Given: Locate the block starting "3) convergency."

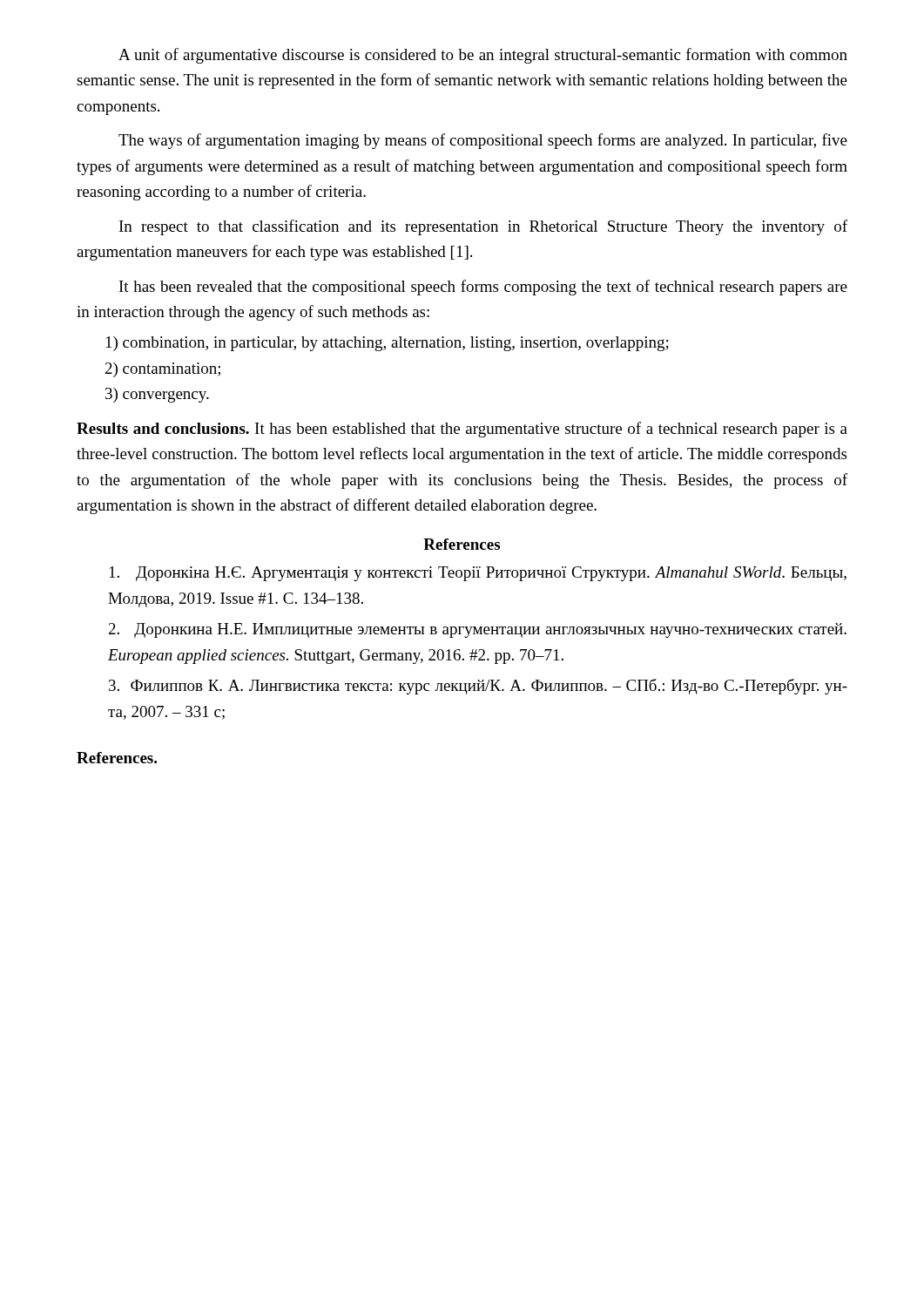Looking at the screenshot, I should coord(157,395).
